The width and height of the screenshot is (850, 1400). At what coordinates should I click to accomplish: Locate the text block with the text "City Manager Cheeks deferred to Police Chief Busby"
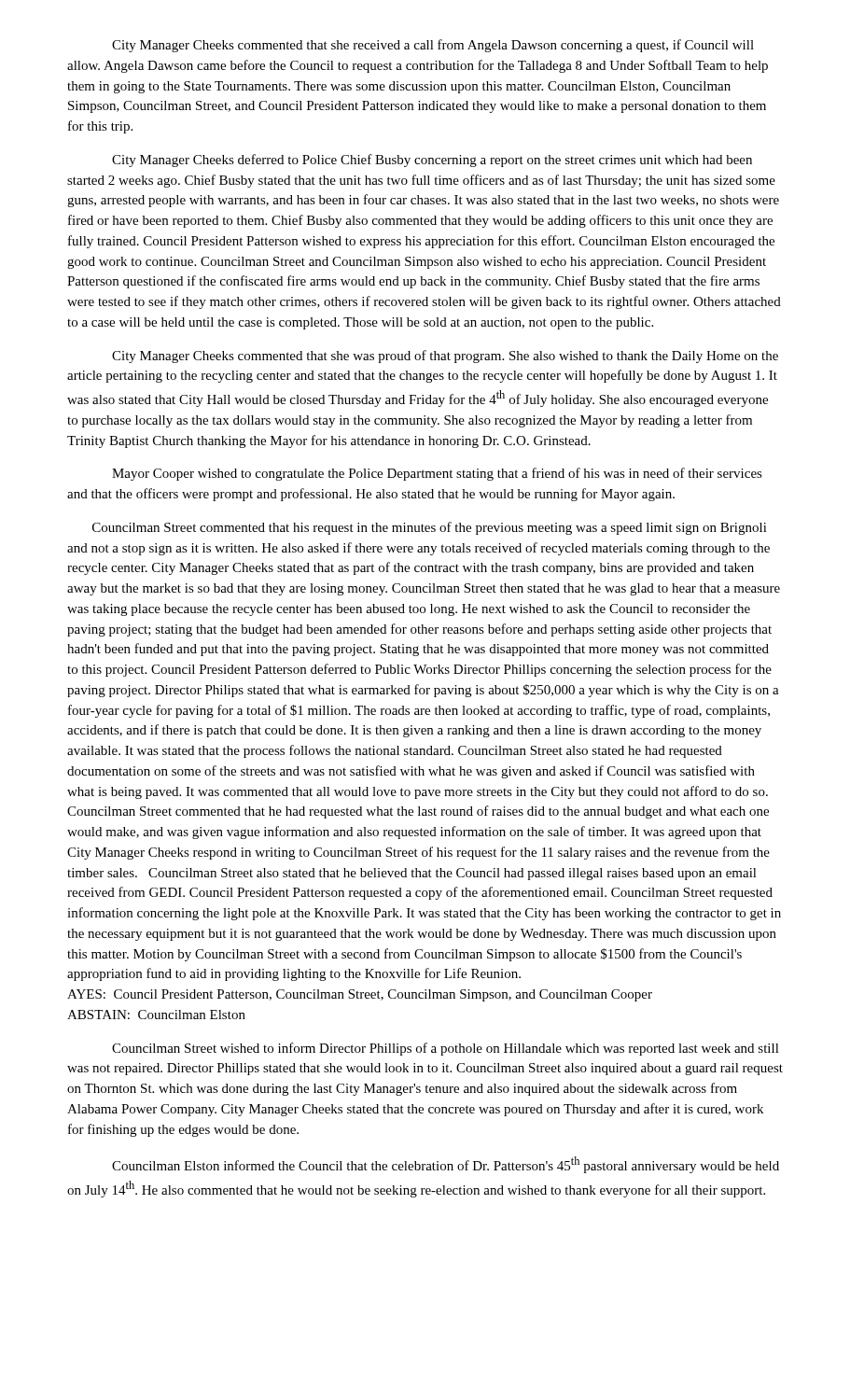tap(424, 241)
